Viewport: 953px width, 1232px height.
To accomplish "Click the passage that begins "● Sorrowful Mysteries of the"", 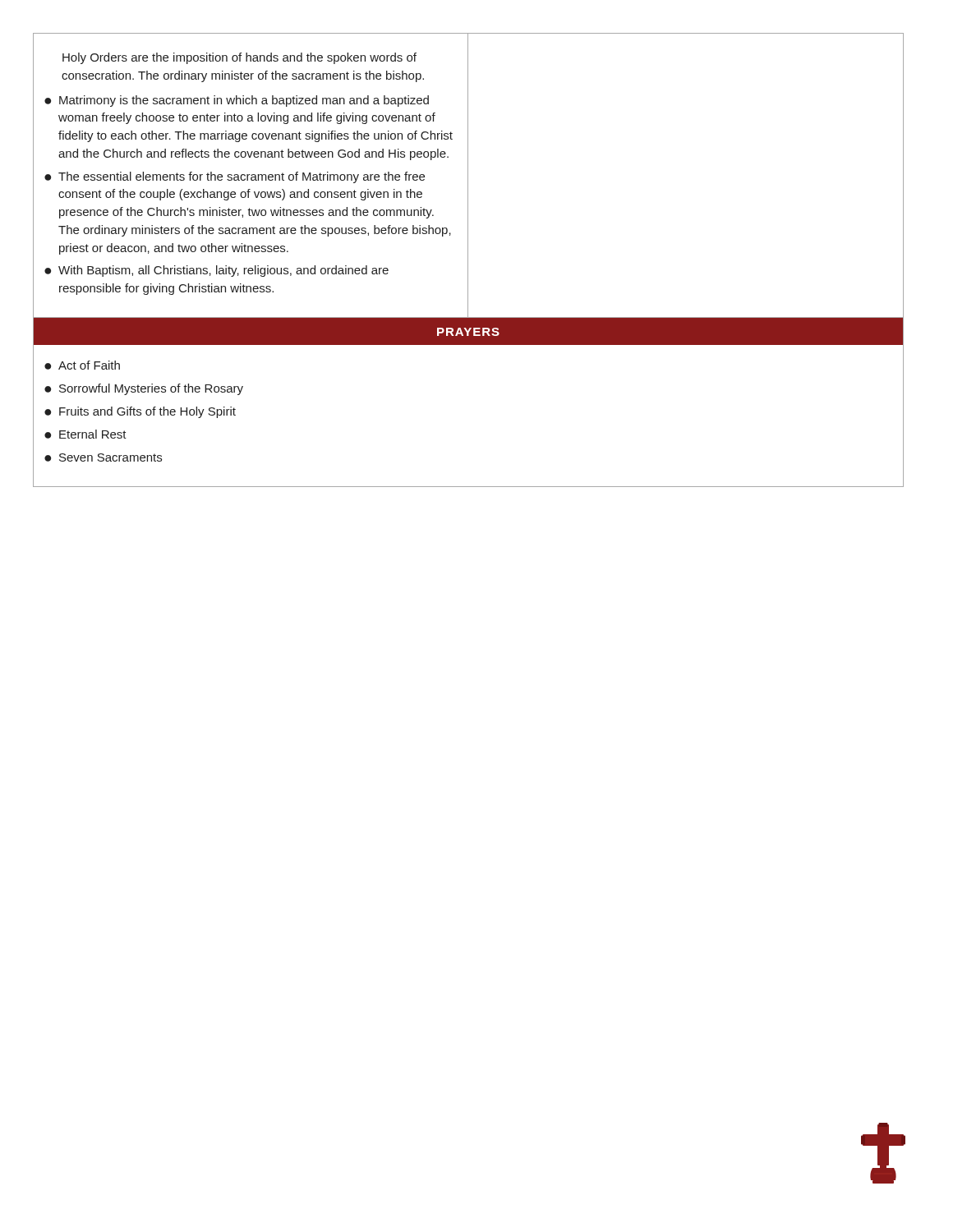I will (144, 389).
